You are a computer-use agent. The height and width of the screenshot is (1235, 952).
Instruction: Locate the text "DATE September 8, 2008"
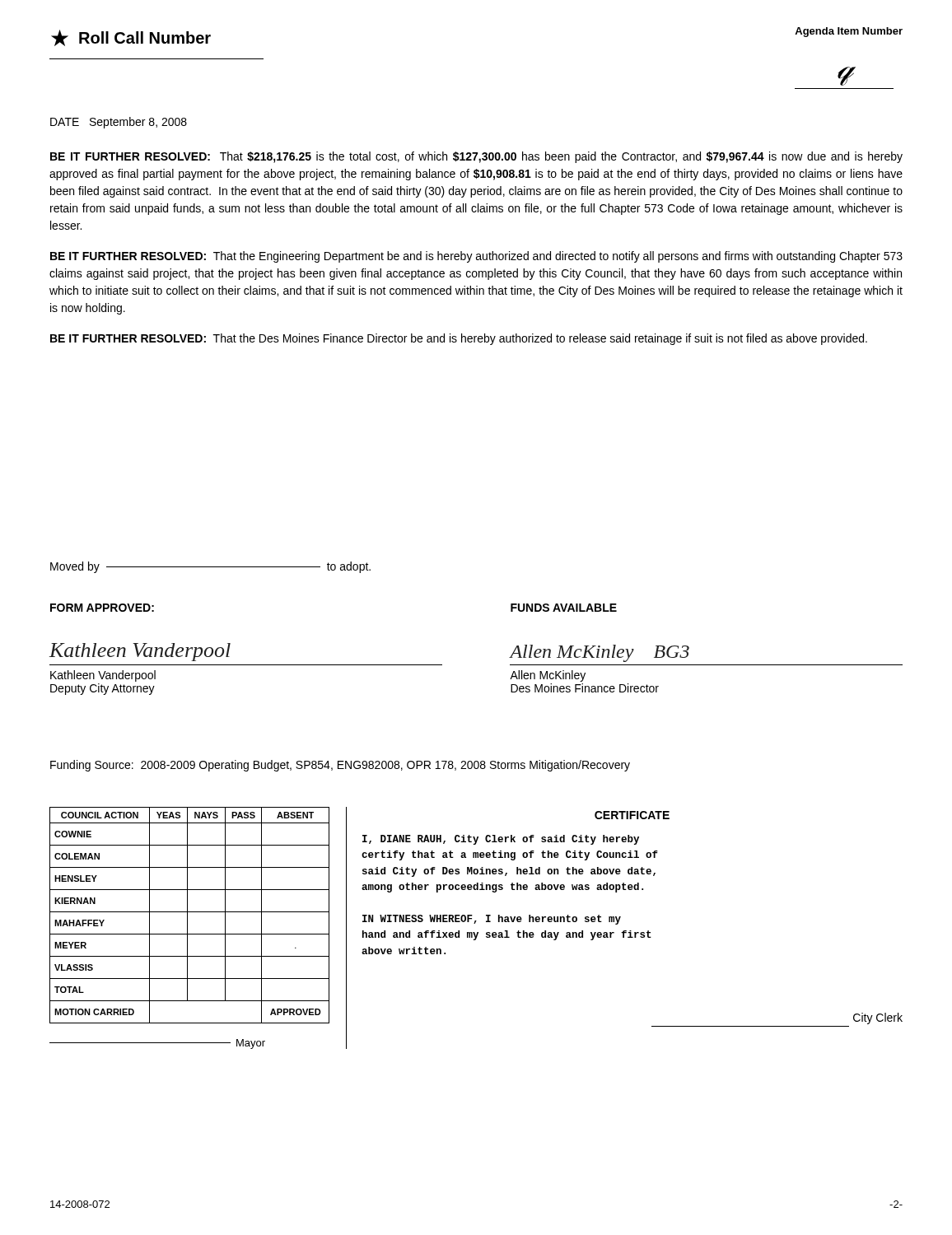(x=118, y=122)
